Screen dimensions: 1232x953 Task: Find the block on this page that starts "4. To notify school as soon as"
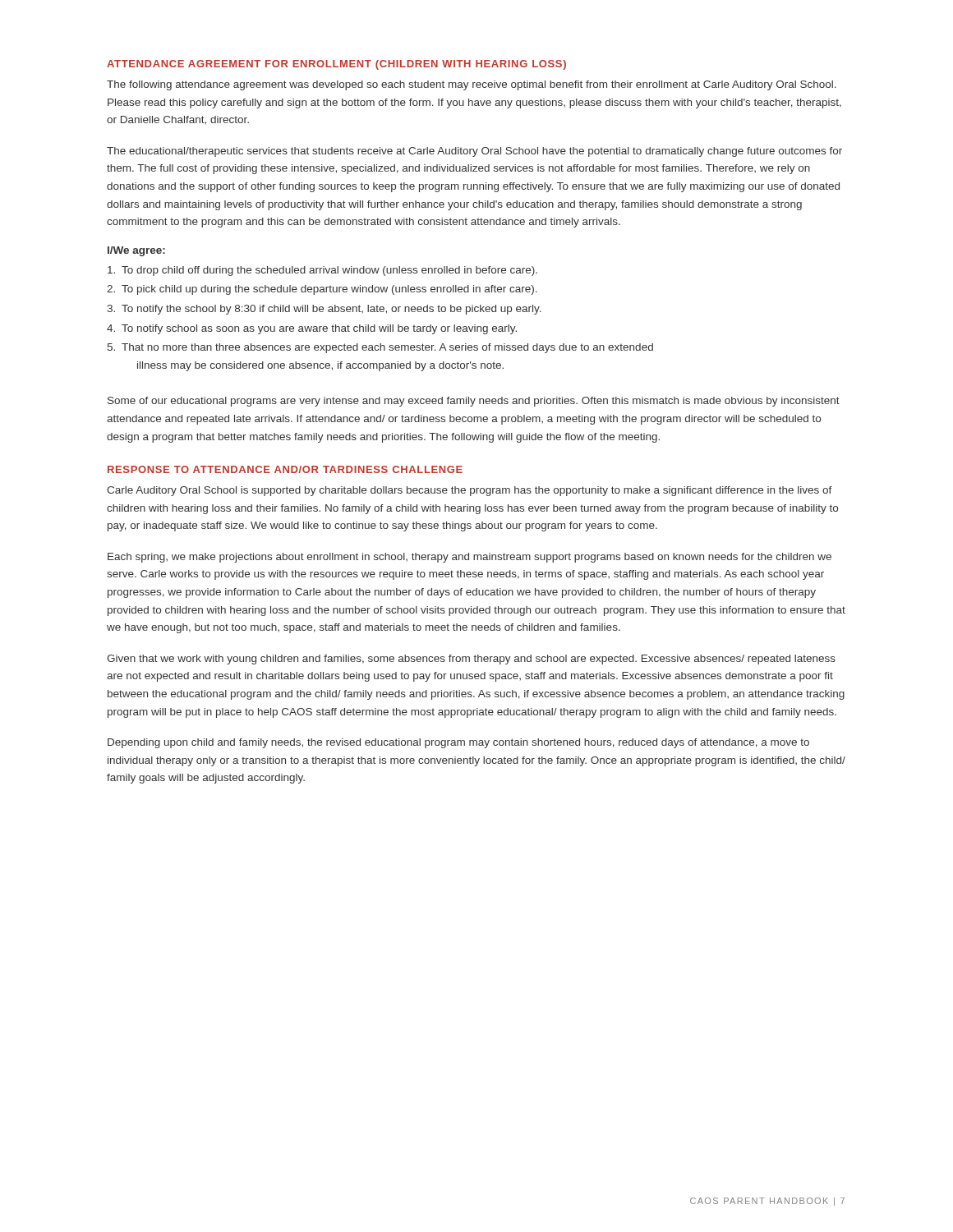point(312,328)
